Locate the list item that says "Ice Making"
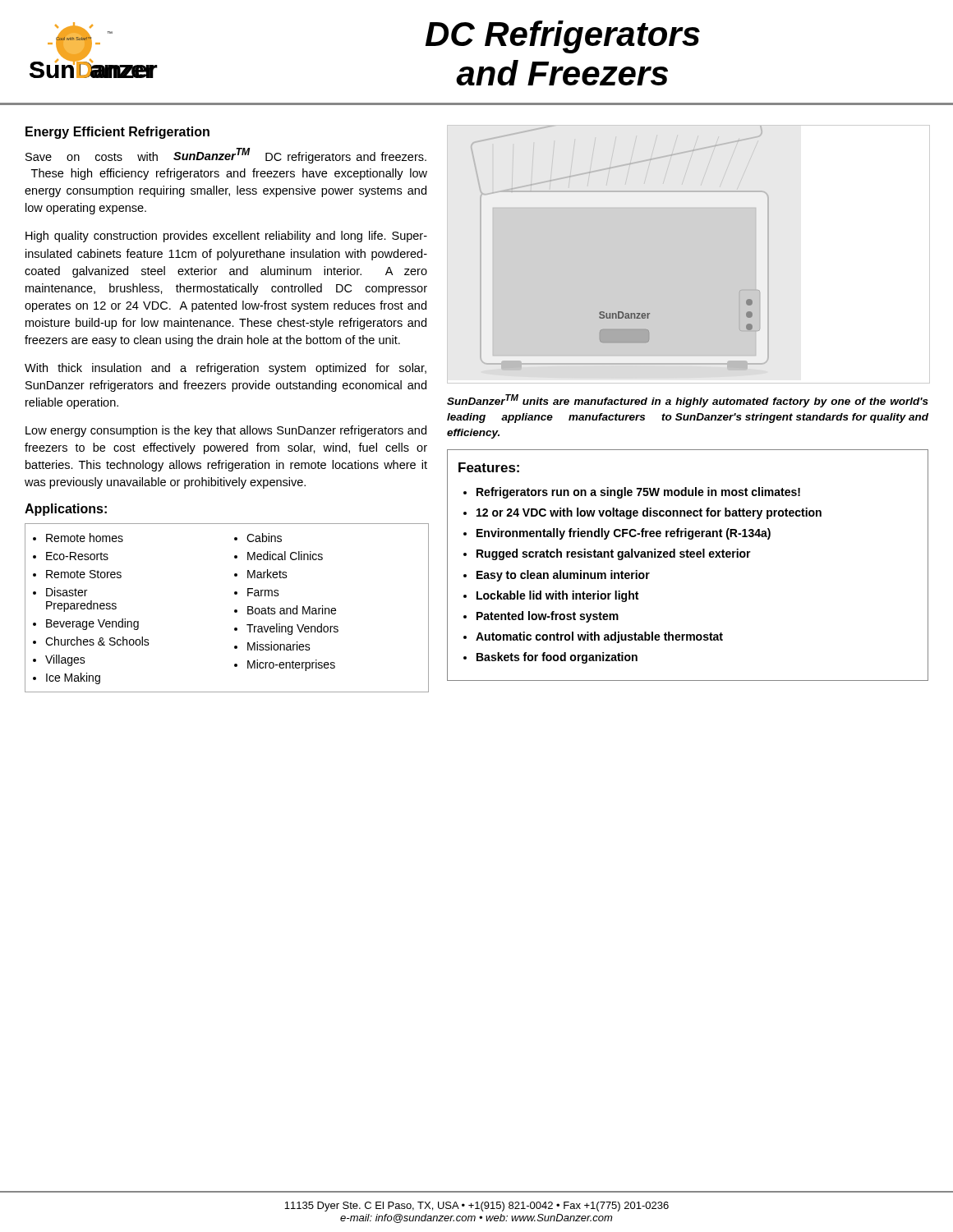 pos(73,677)
